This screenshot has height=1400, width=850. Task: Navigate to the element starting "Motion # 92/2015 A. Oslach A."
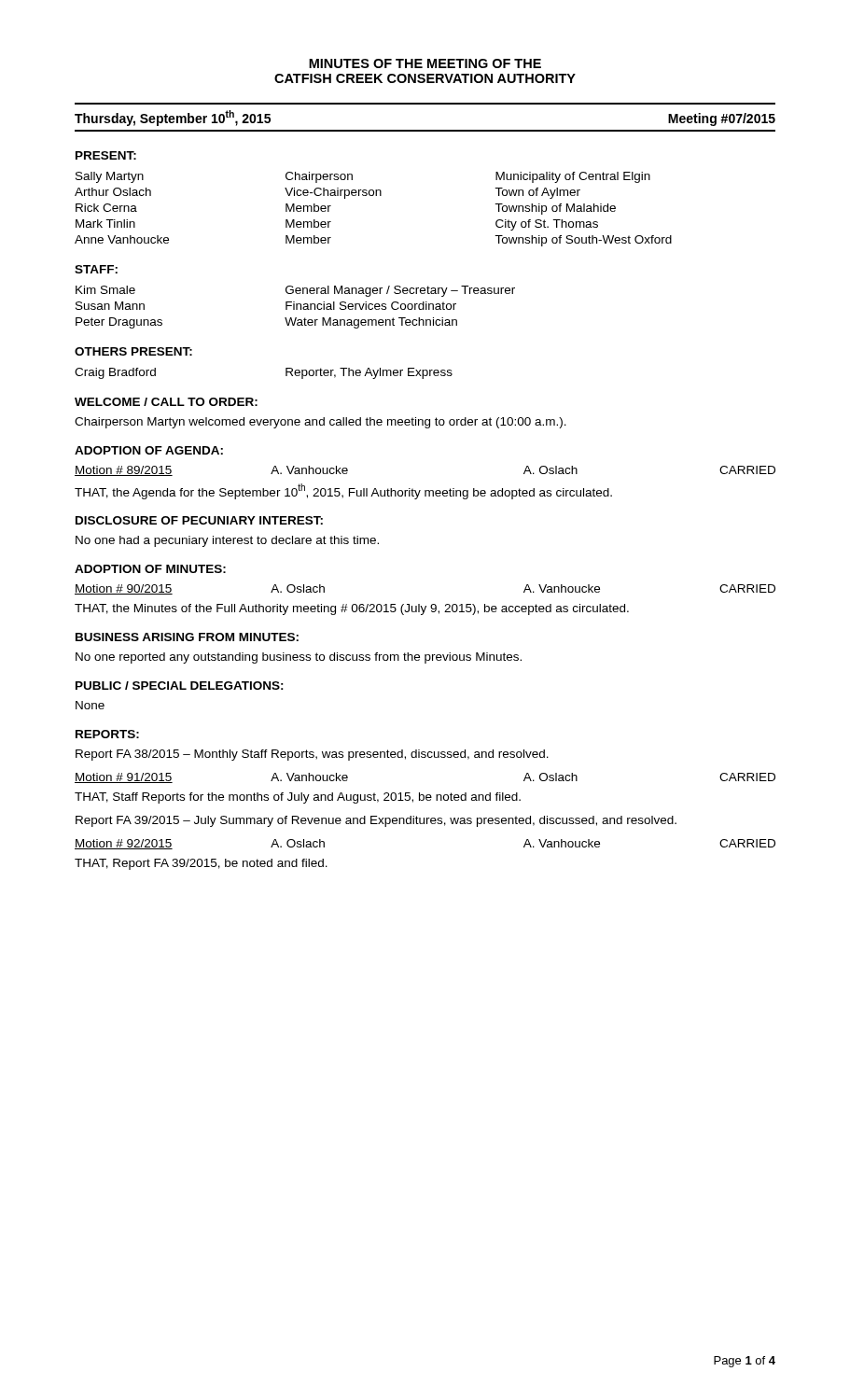[123, 842]
